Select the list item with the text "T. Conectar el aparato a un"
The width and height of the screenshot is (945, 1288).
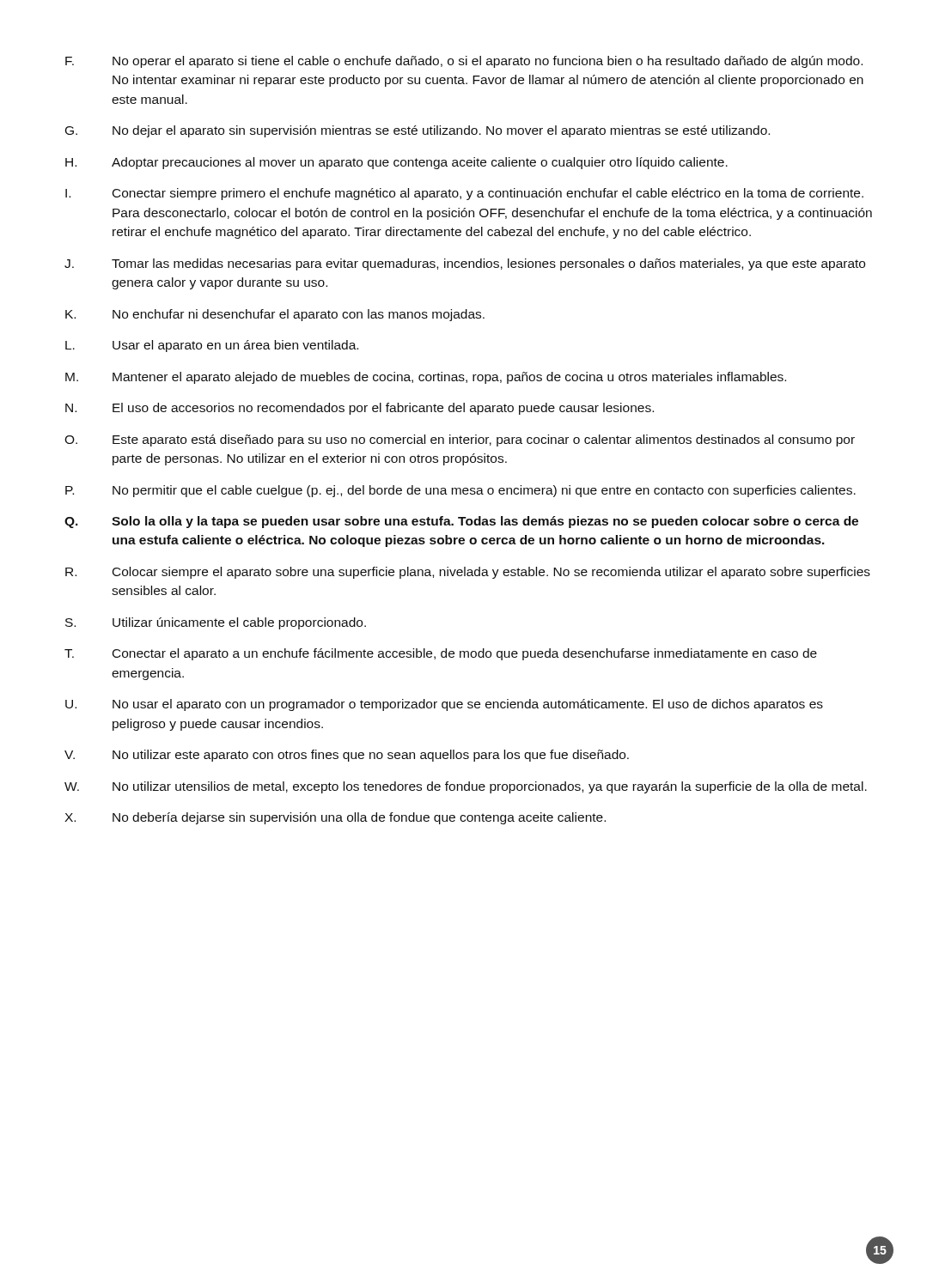click(x=472, y=664)
